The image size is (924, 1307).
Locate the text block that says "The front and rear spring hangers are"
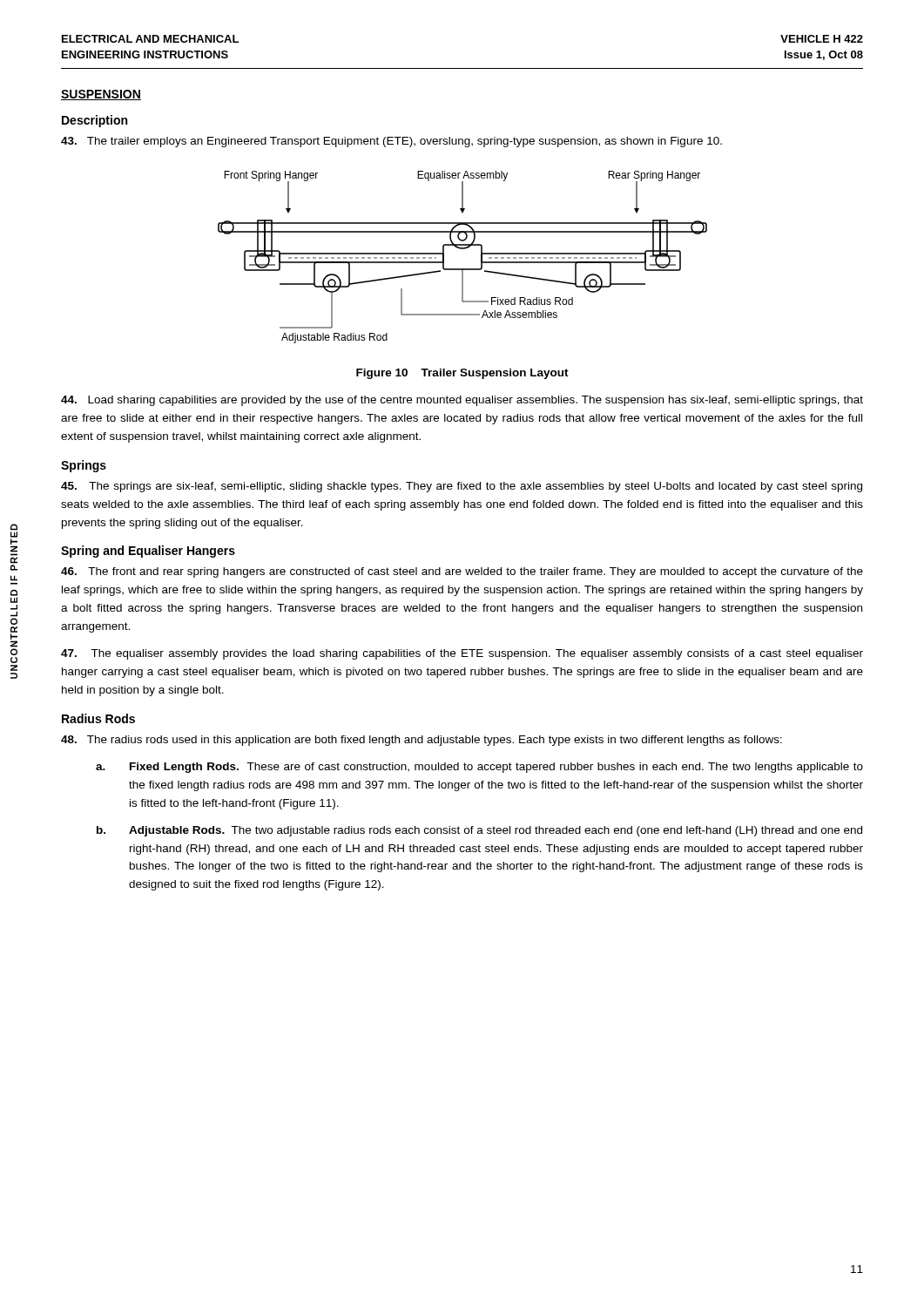(x=462, y=599)
